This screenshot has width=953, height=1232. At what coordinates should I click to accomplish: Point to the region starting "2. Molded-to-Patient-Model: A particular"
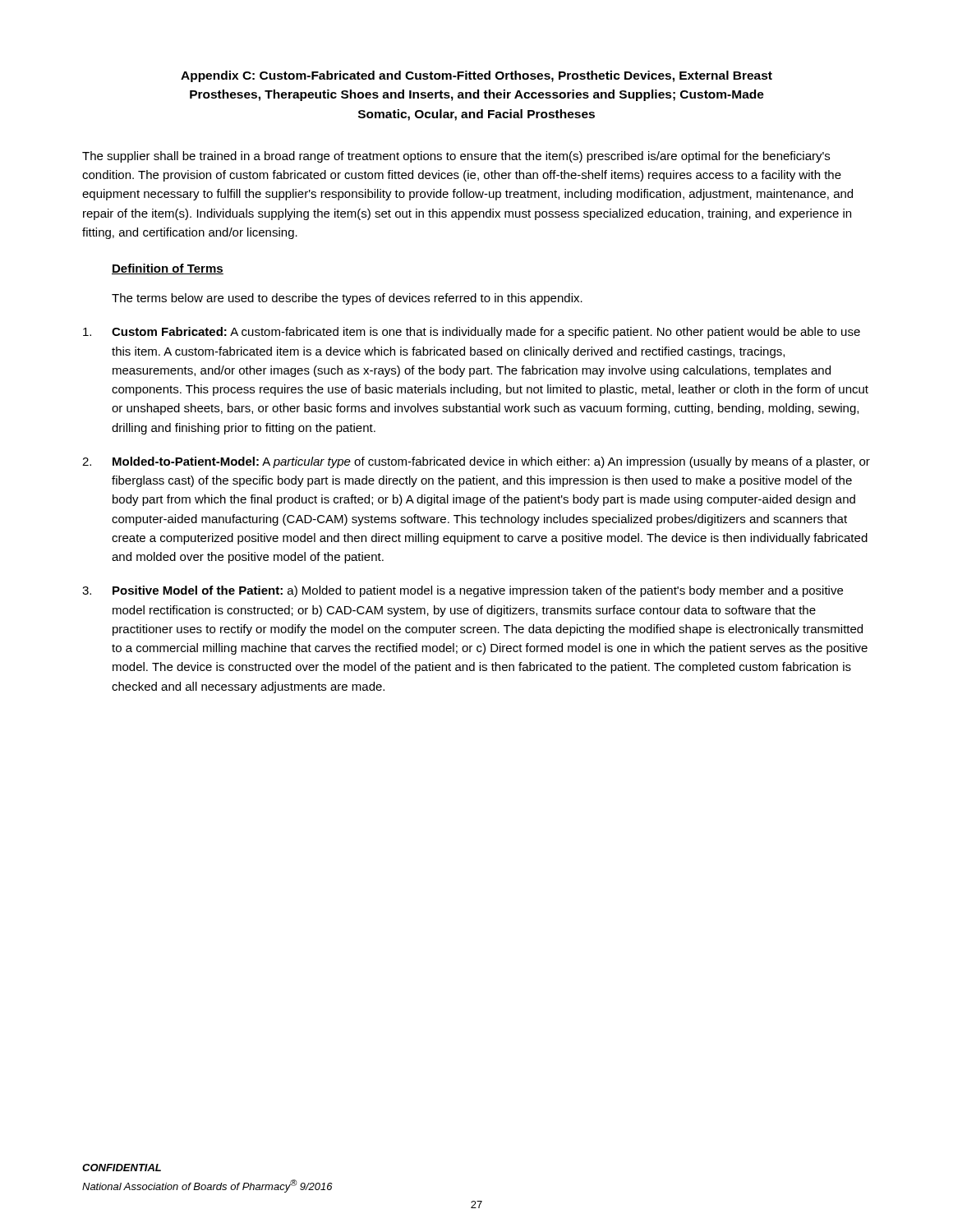[x=476, y=509]
